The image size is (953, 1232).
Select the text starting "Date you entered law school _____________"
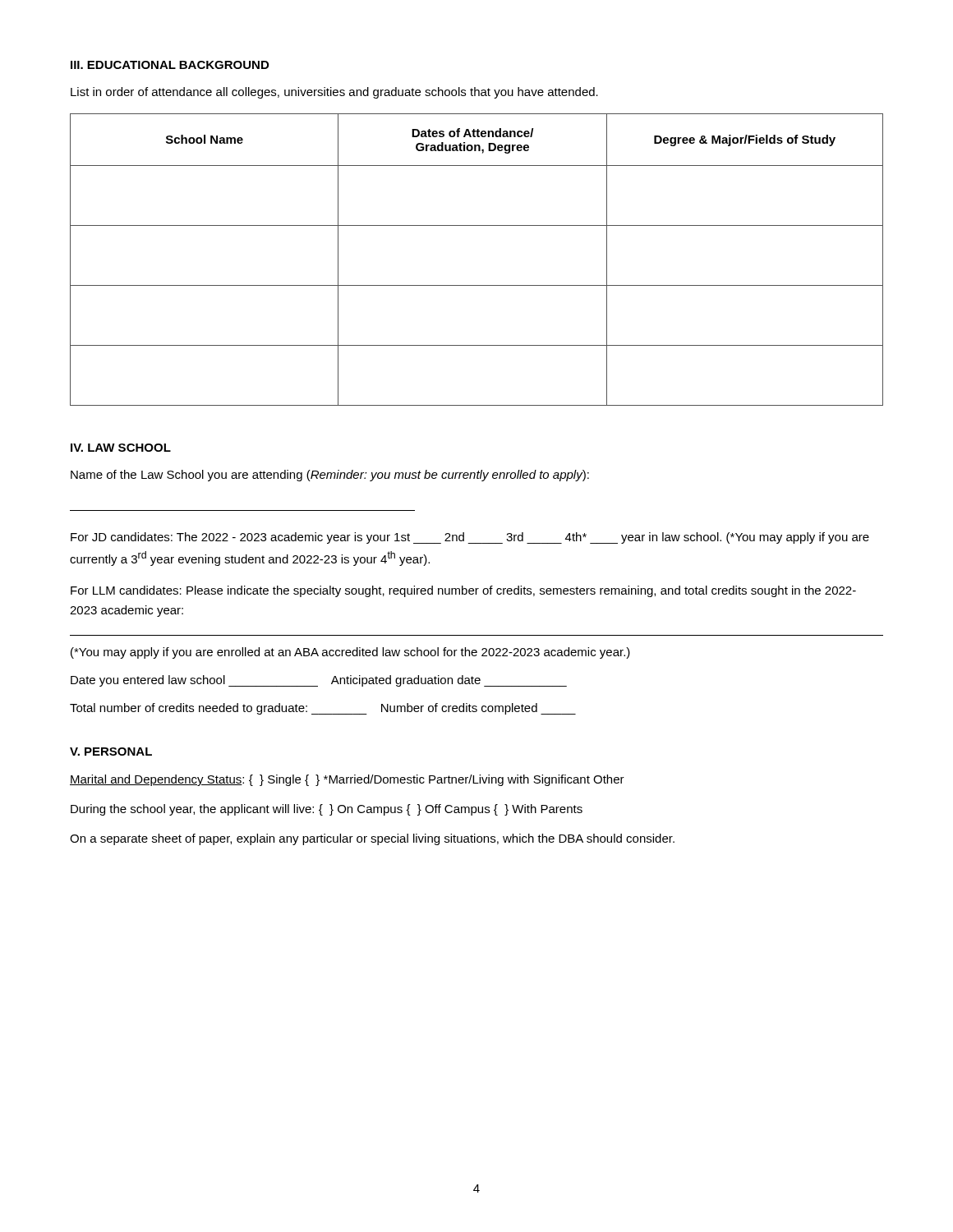click(x=318, y=680)
